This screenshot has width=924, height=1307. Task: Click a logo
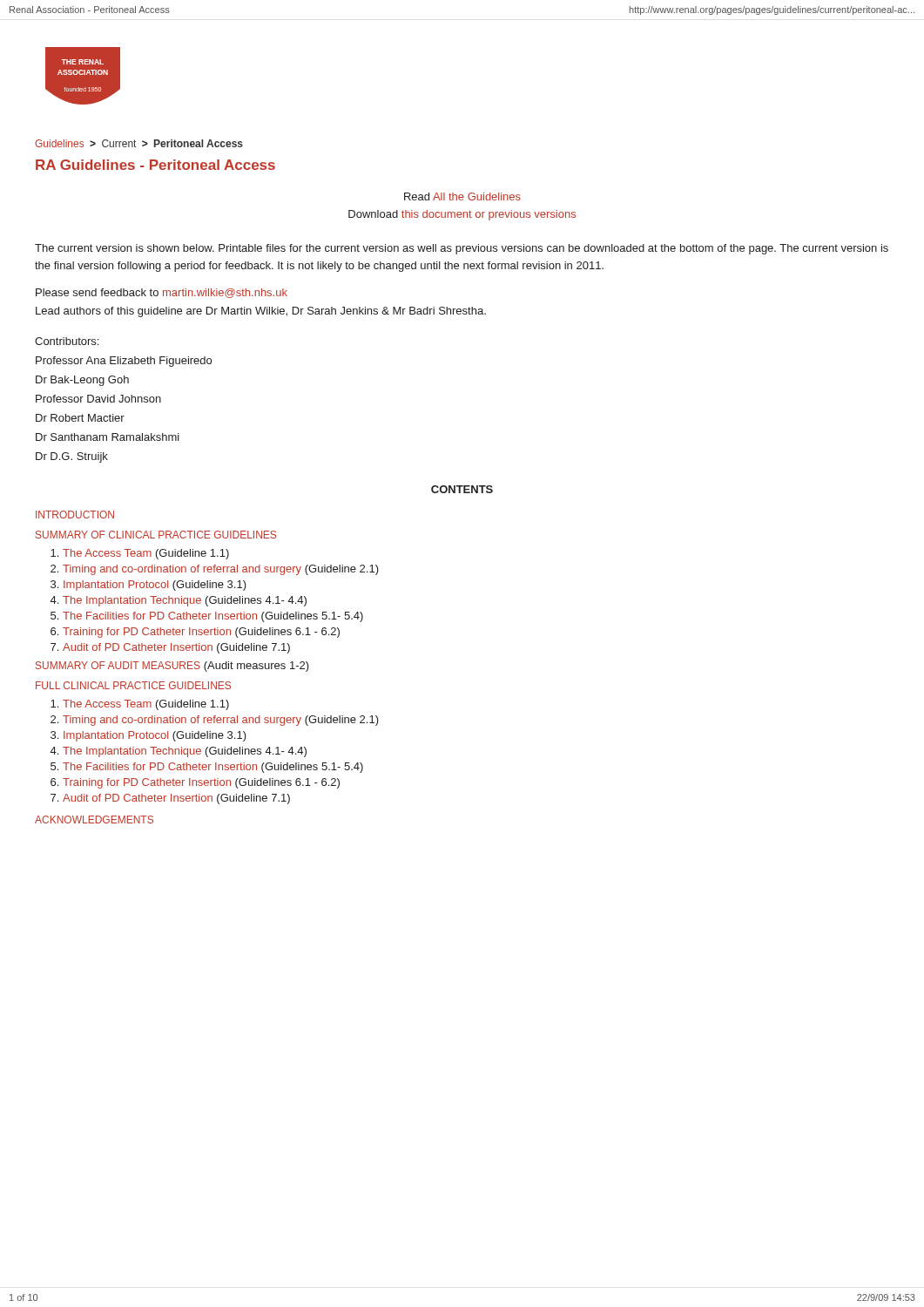pos(462,83)
